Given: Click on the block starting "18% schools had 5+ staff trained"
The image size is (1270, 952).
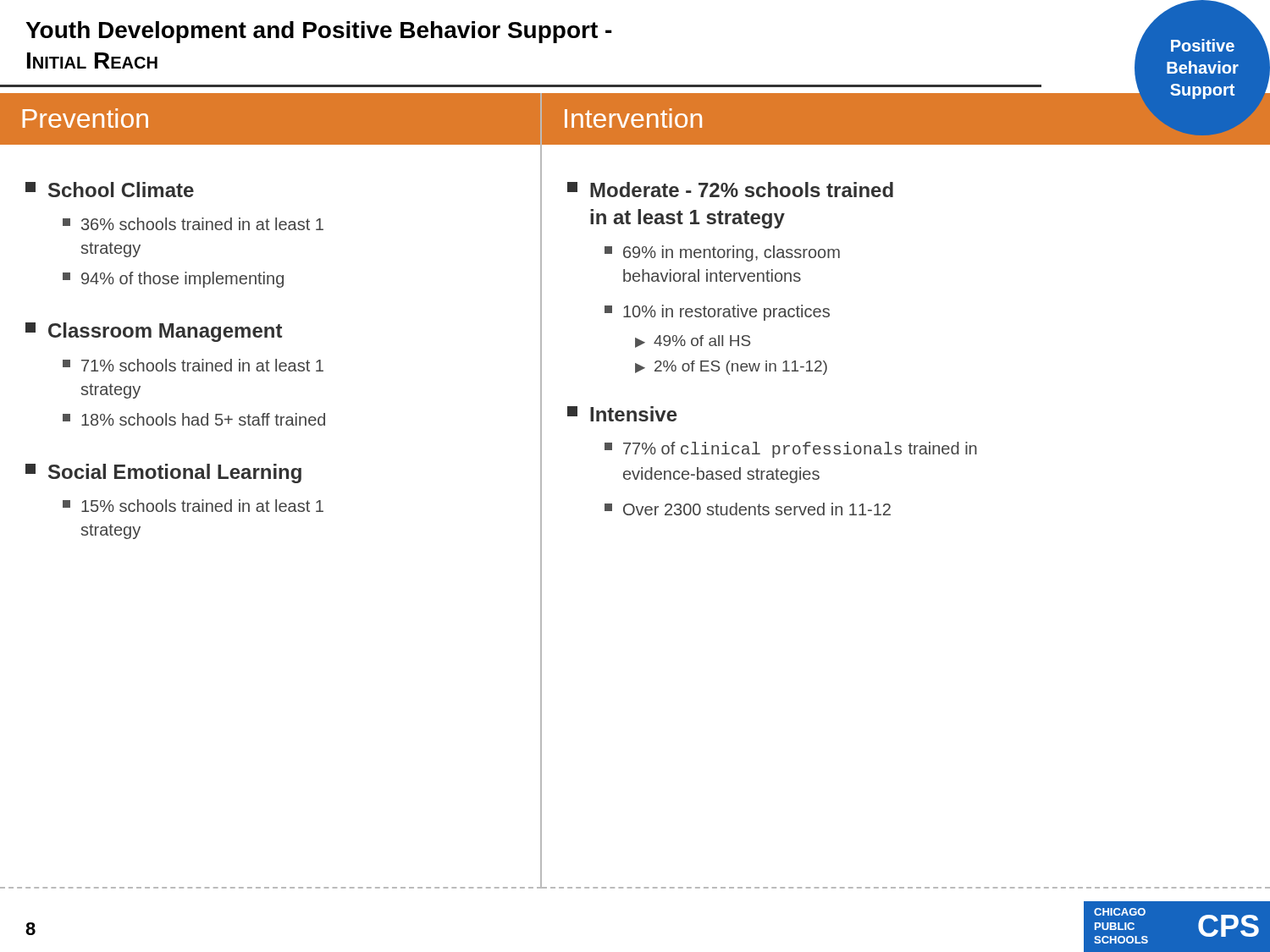Looking at the screenshot, I should [x=194, y=419].
